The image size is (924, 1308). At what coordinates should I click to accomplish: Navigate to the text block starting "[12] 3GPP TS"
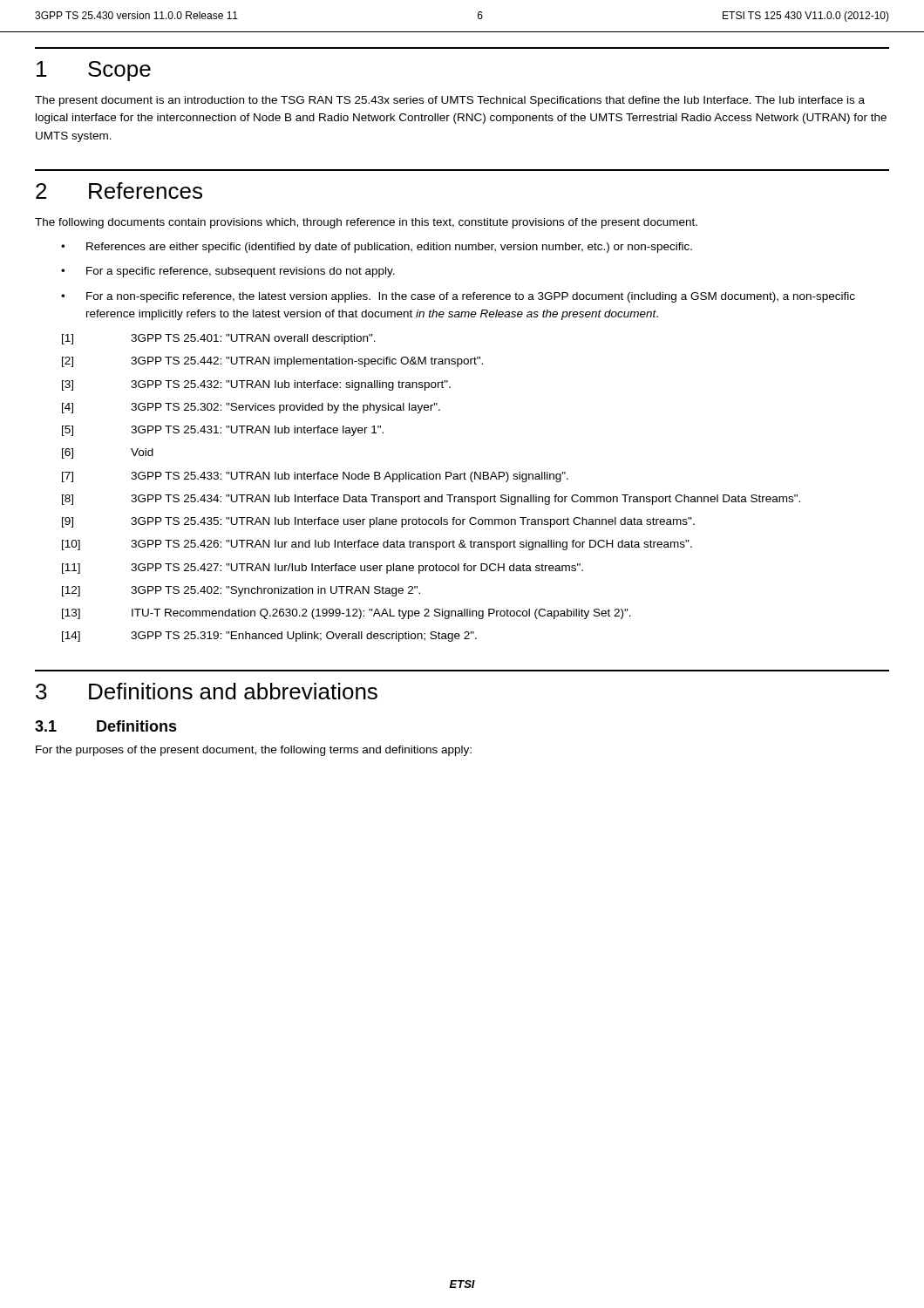click(x=241, y=591)
